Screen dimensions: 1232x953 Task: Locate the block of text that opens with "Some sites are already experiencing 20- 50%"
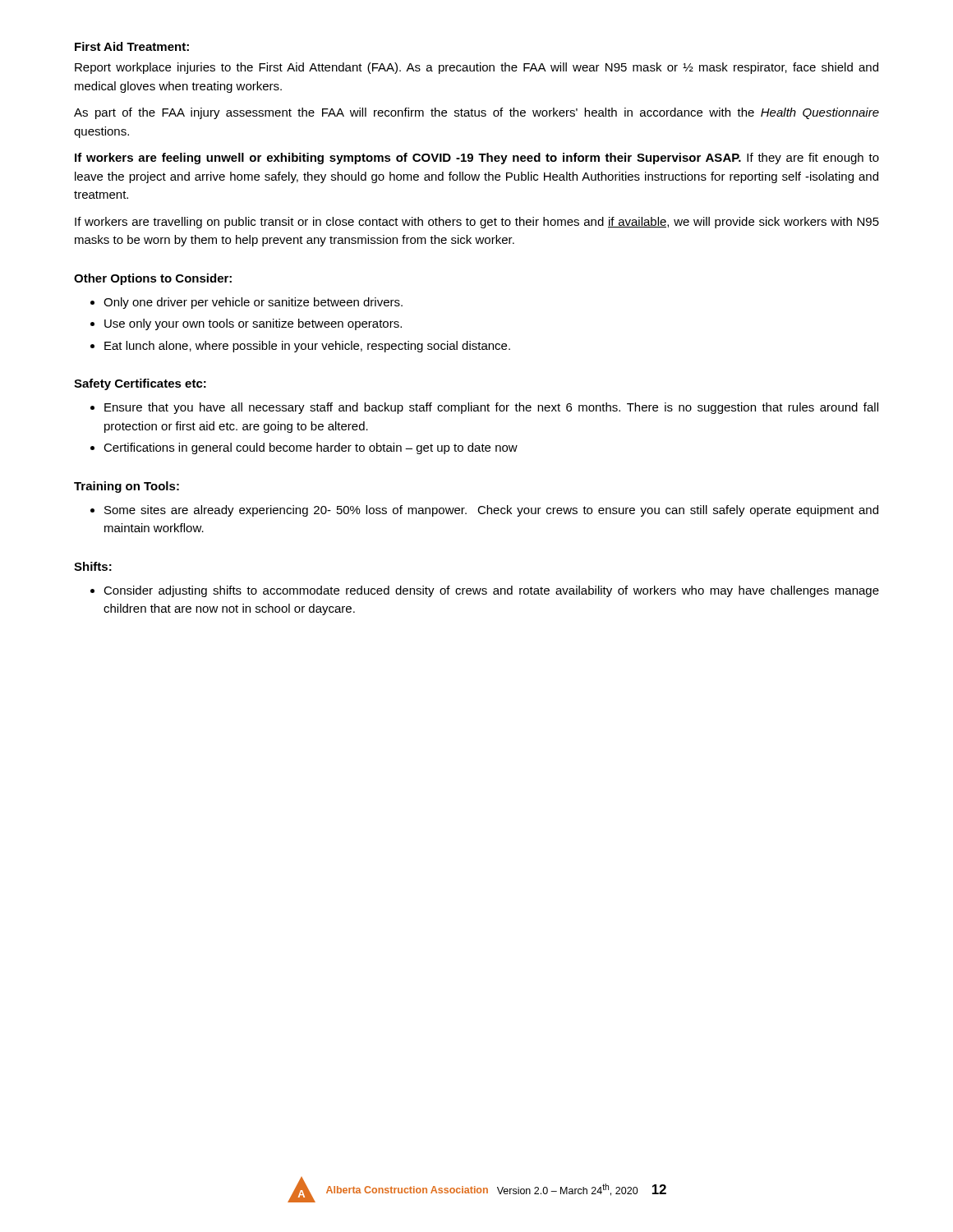(491, 518)
